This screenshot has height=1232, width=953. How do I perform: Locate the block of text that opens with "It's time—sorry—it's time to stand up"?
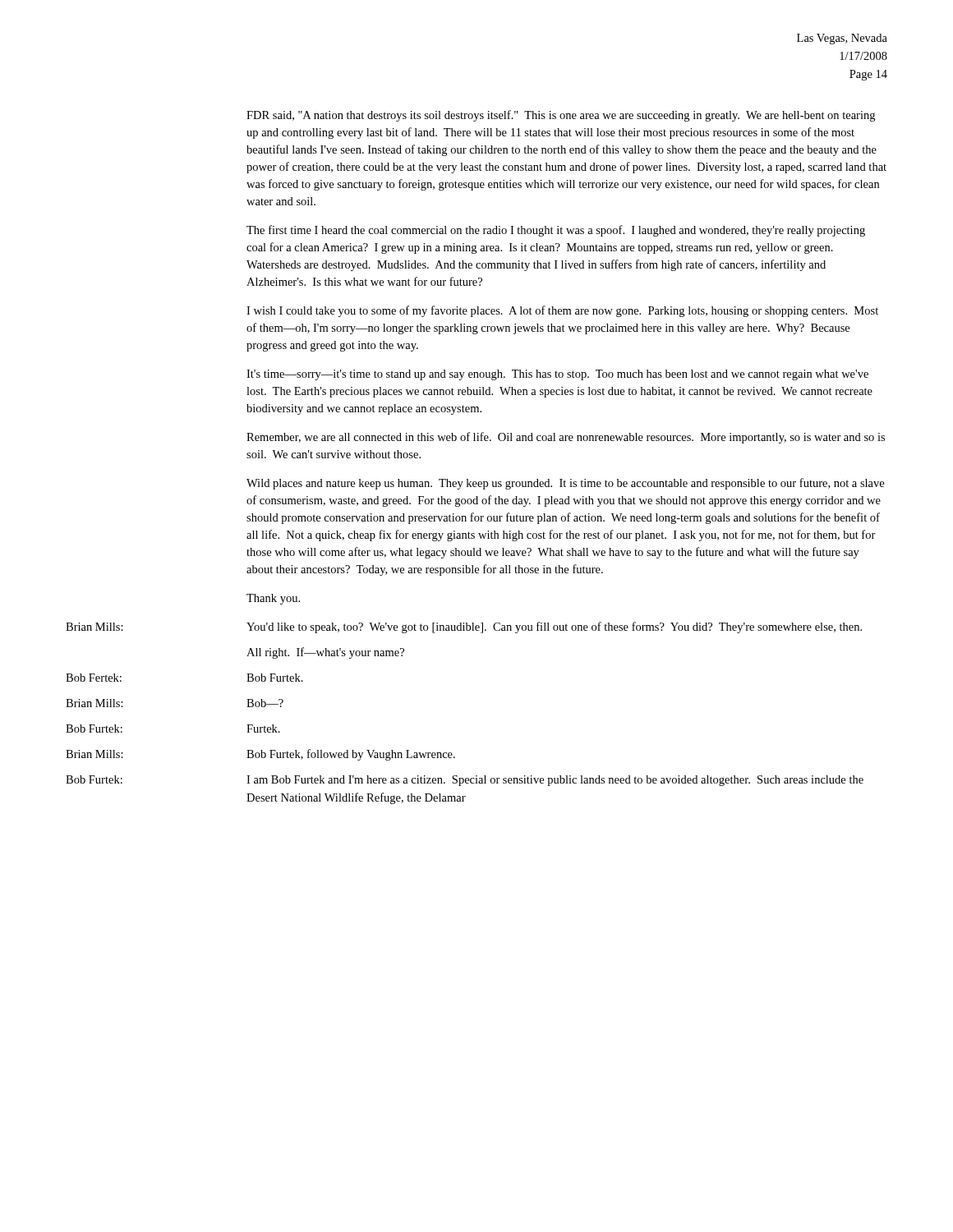click(x=560, y=391)
